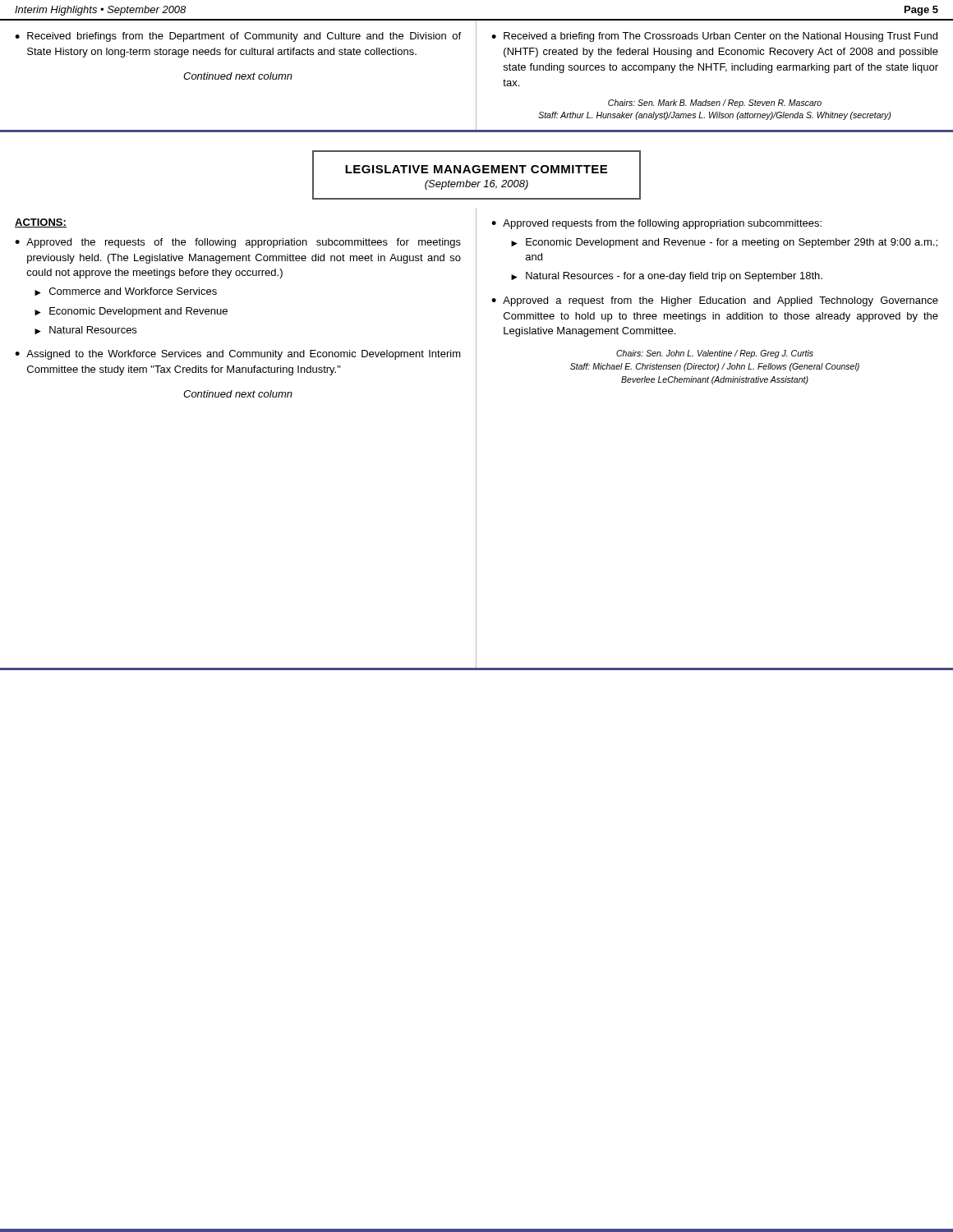
Task: Select the text starting "Chairs: Sen. Mark B. Madsen / Rep. Steven"
Action: point(715,109)
